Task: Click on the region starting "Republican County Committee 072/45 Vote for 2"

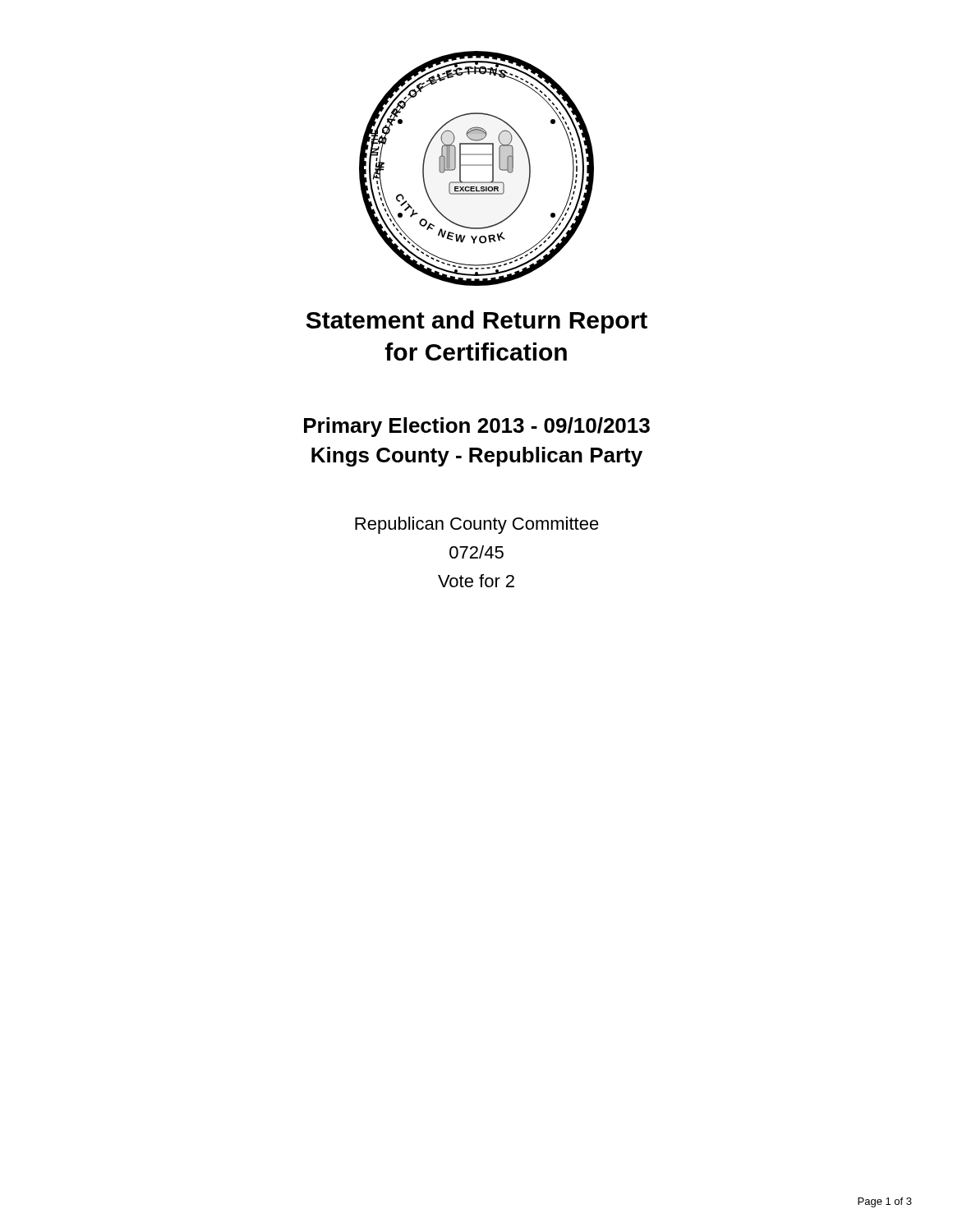Action: click(x=476, y=553)
